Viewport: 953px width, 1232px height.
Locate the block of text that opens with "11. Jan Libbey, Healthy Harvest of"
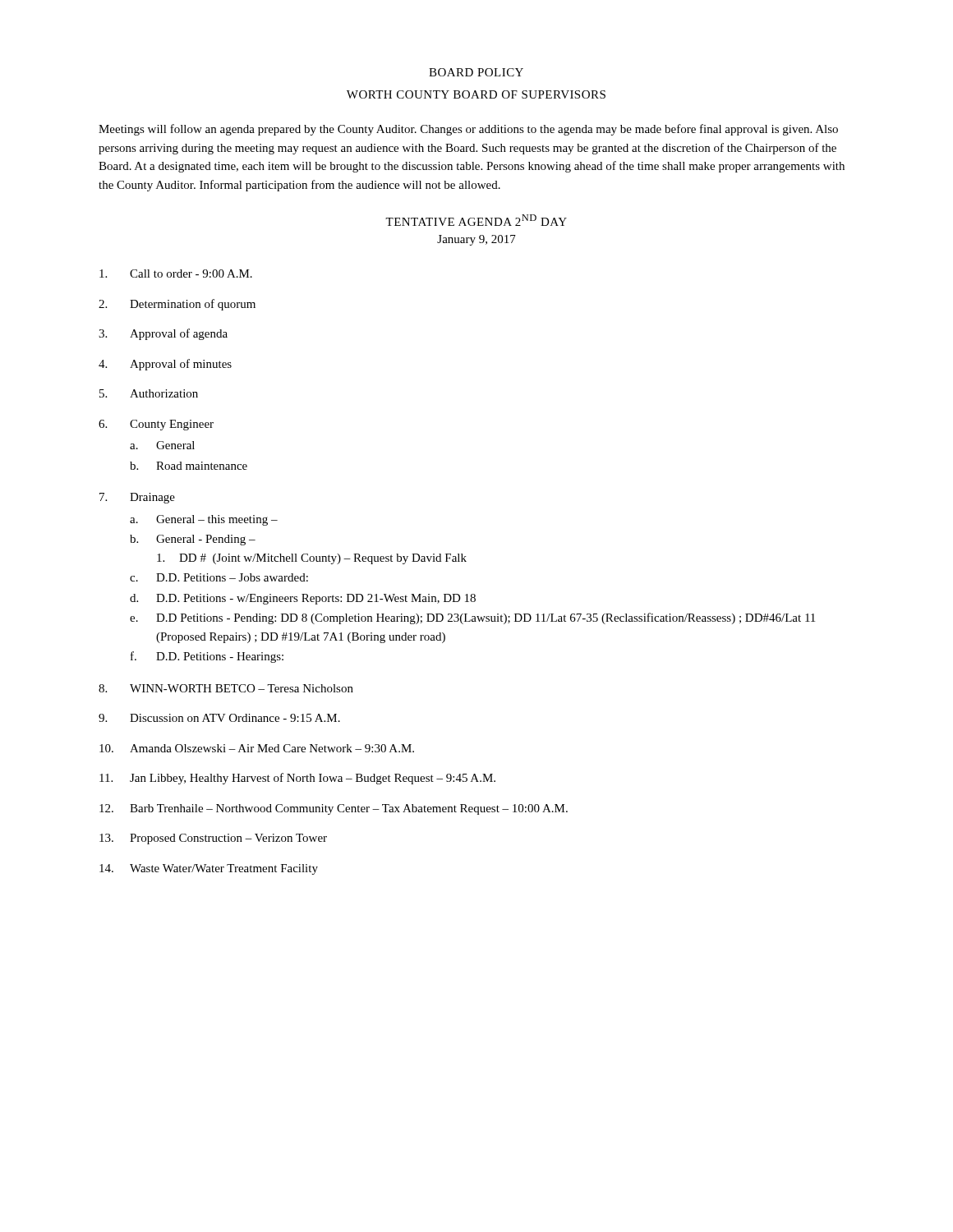click(476, 778)
